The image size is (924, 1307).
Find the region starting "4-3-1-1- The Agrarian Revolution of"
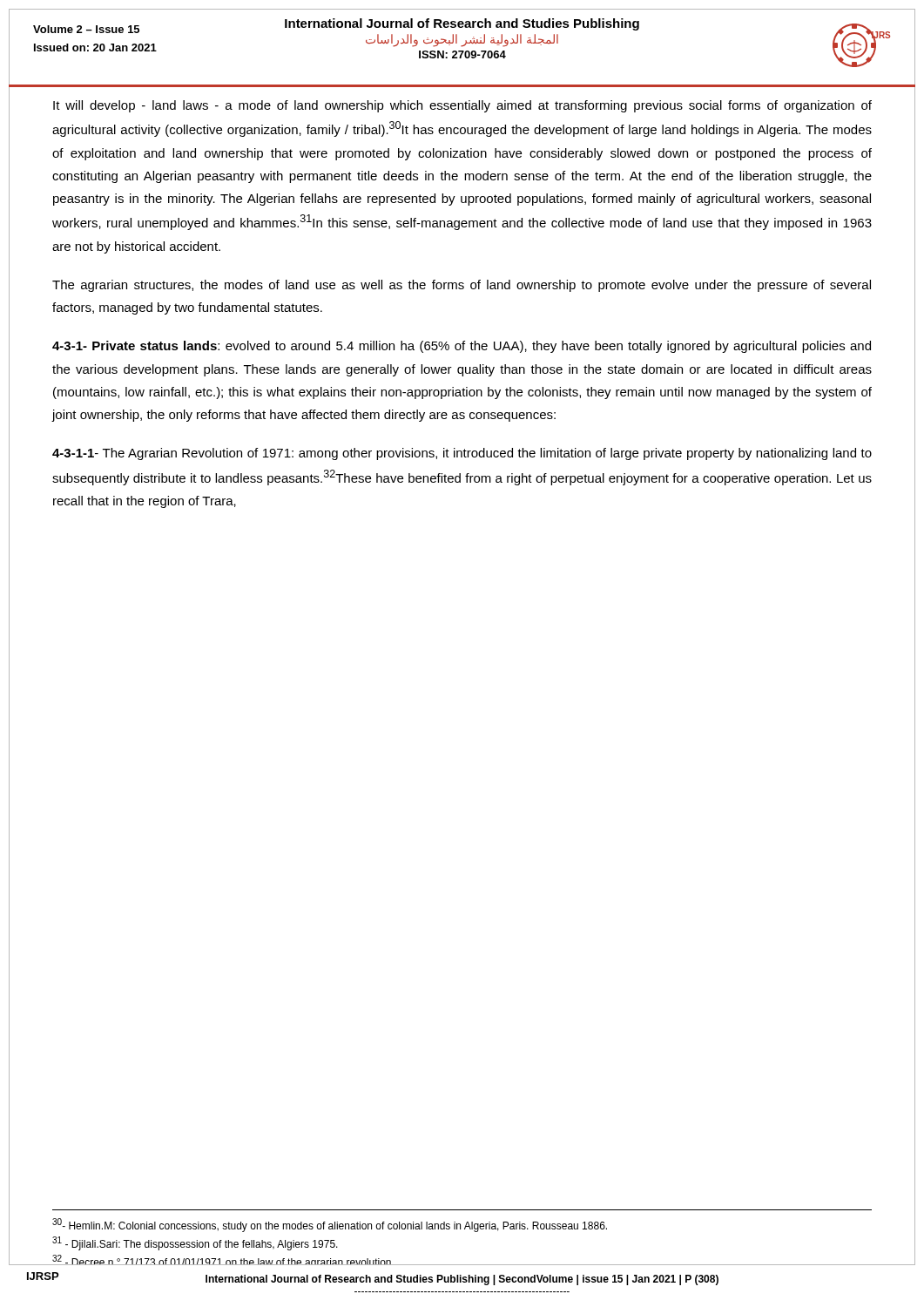click(462, 477)
